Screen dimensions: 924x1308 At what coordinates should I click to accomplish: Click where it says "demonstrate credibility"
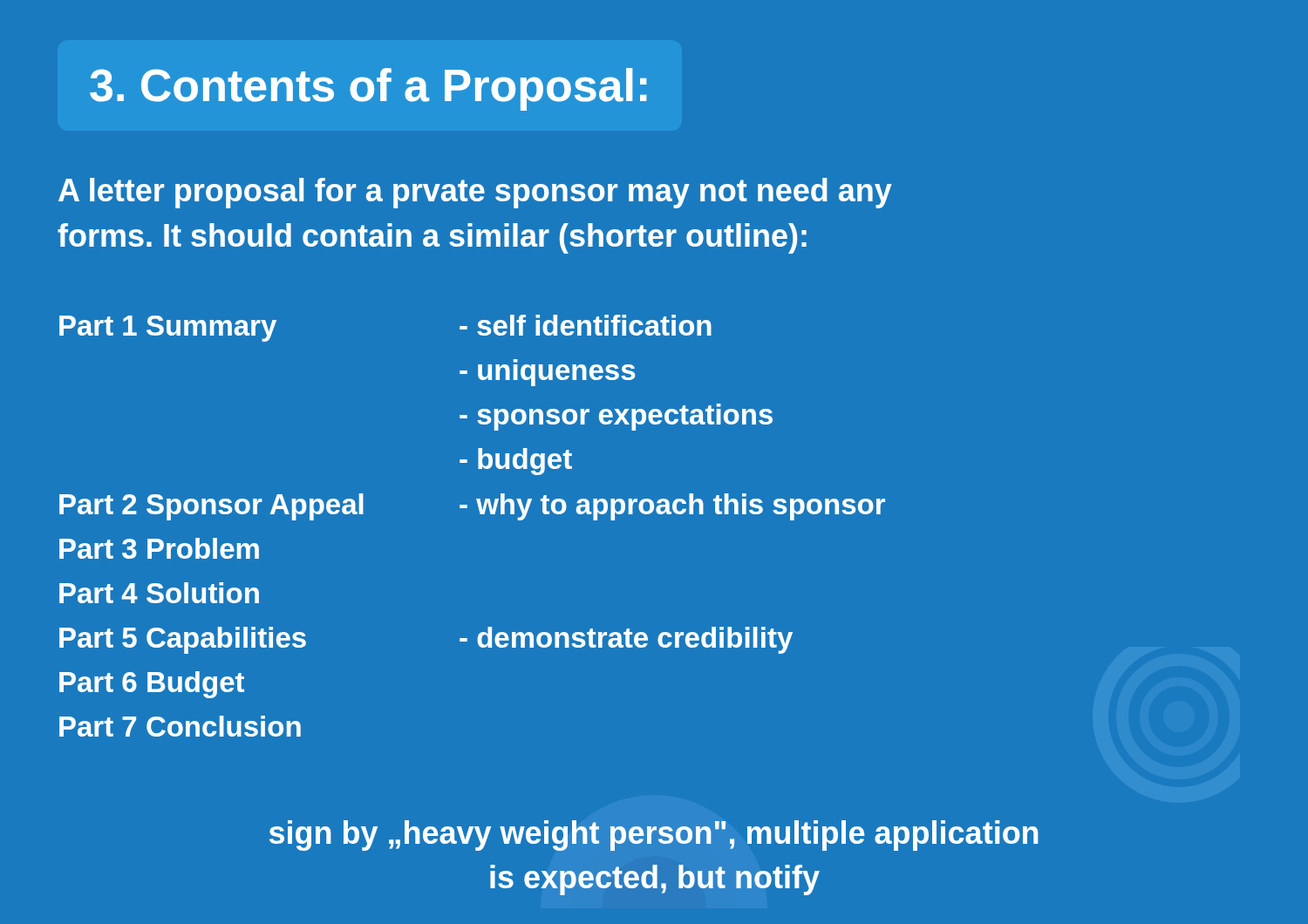626,638
